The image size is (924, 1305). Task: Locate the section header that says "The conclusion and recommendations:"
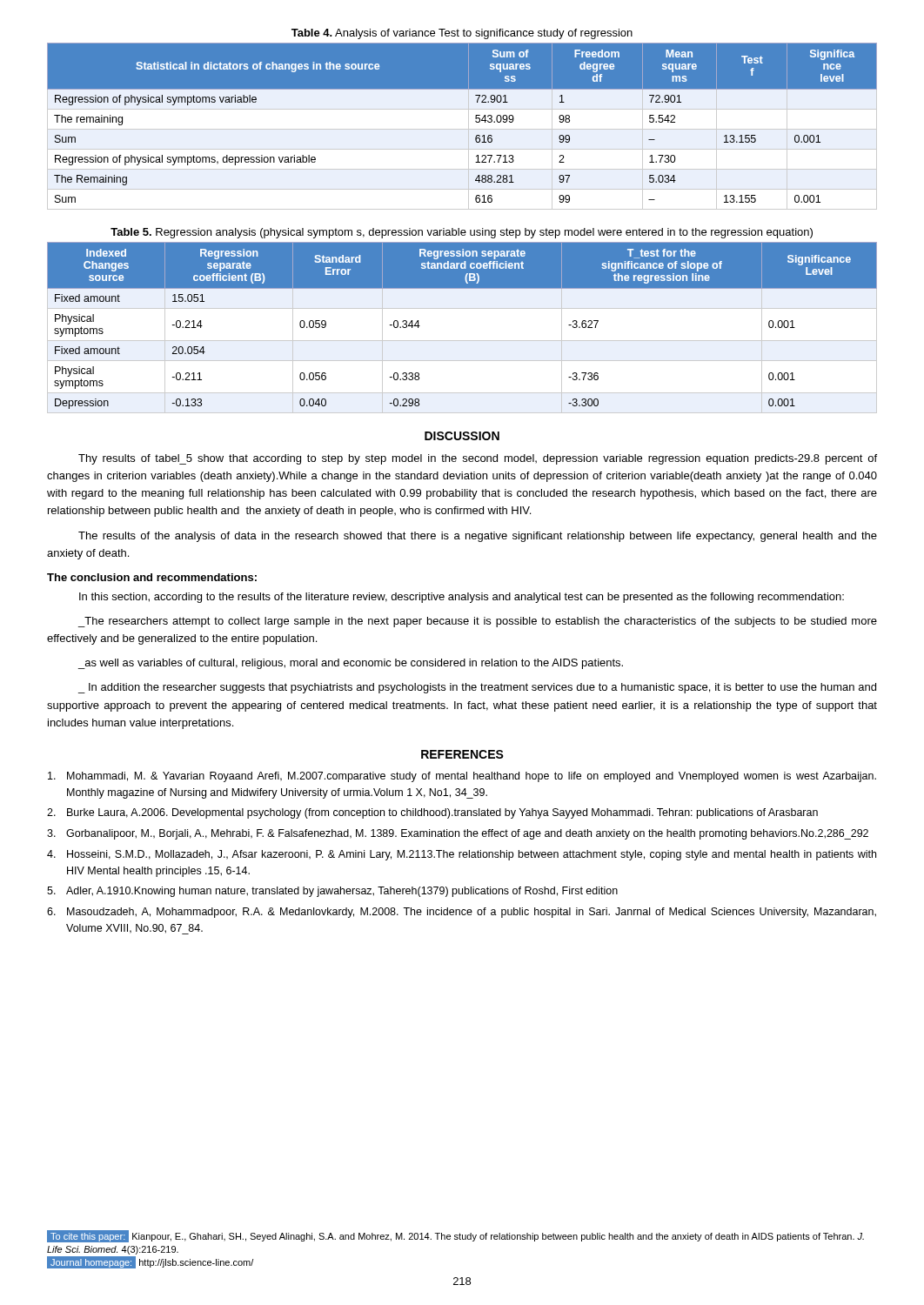pos(152,577)
